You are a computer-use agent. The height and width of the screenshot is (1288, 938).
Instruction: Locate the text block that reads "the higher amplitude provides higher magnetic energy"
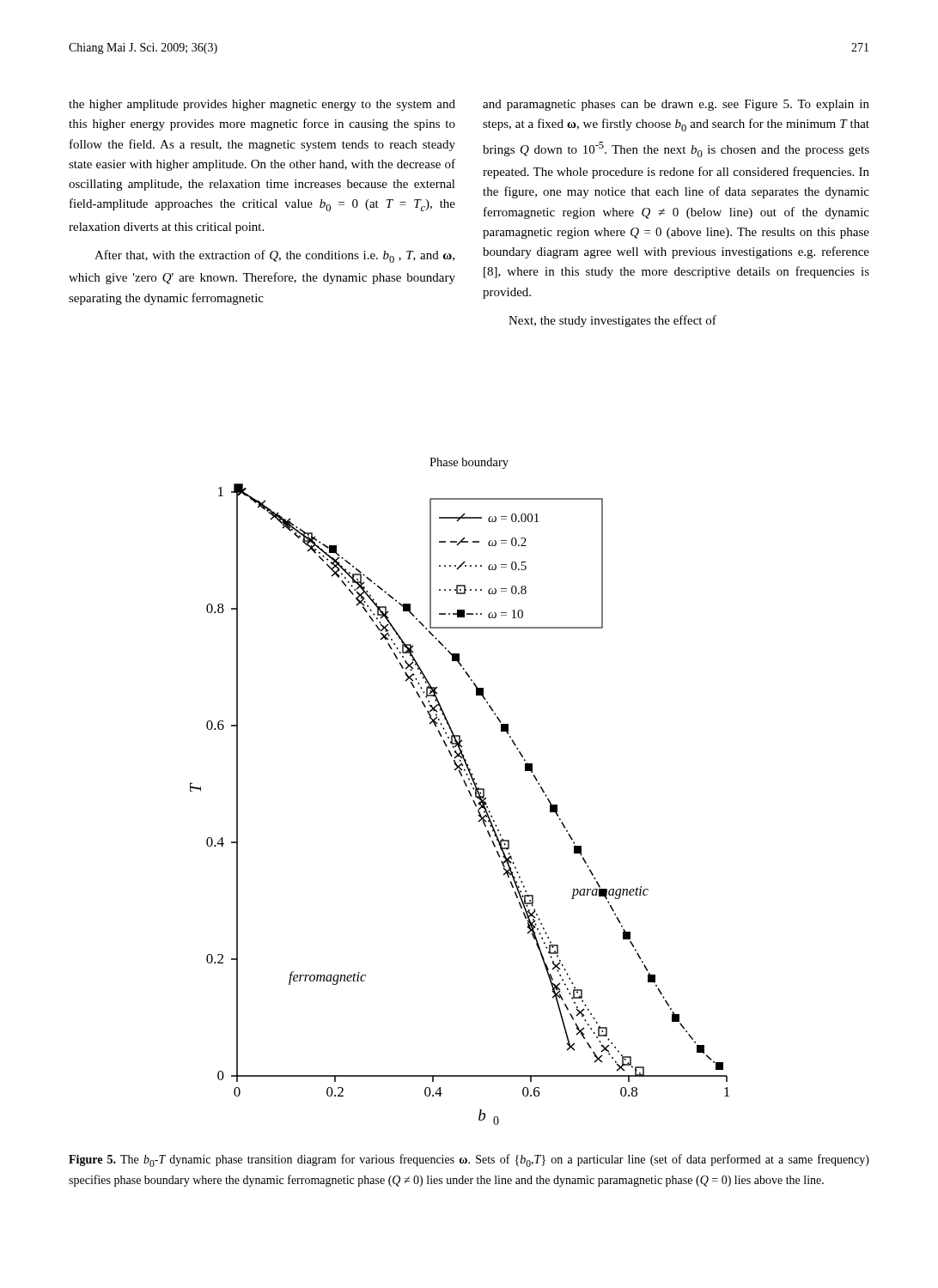[x=262, y=201]
